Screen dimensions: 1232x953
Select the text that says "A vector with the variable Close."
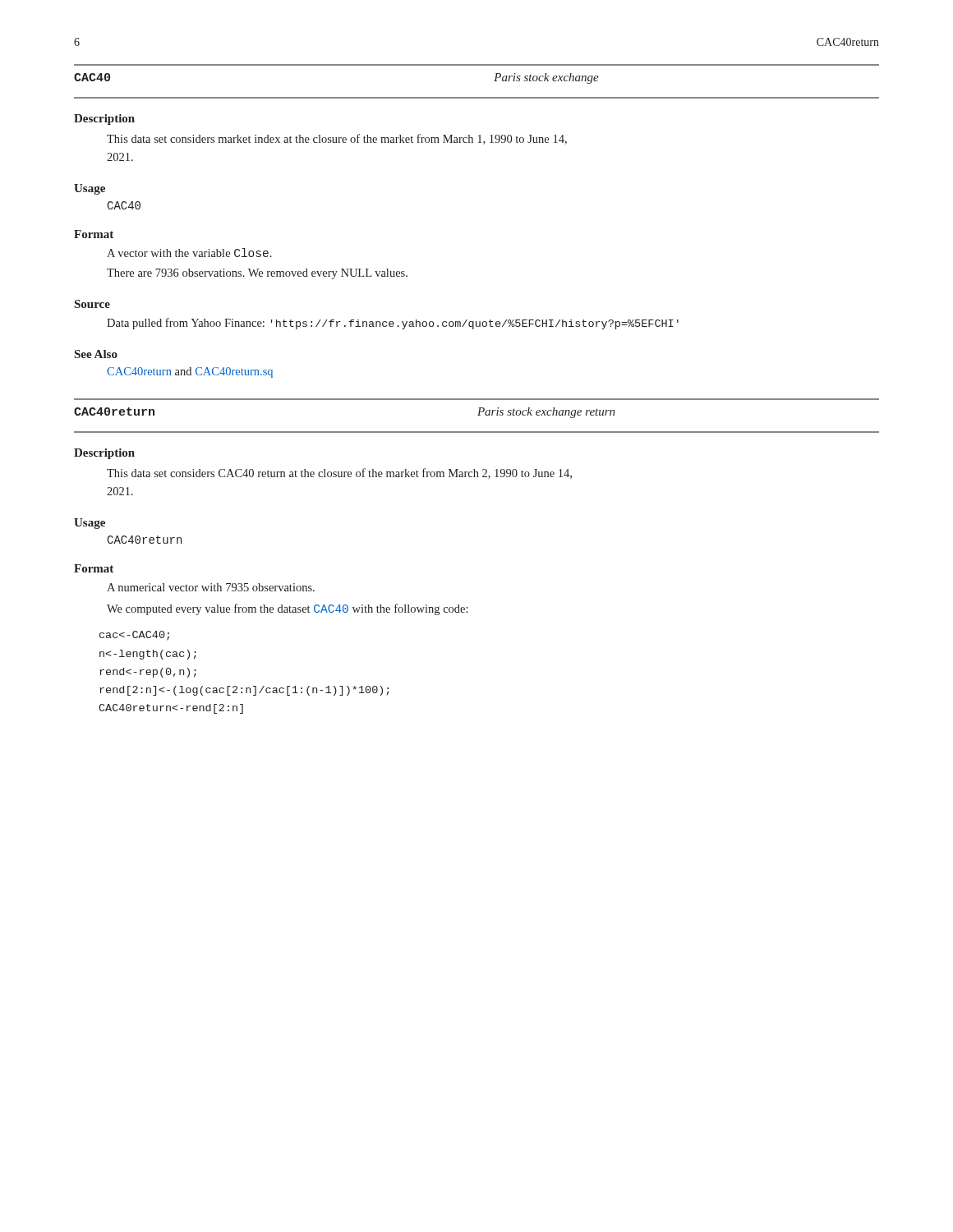pos(190,253)
